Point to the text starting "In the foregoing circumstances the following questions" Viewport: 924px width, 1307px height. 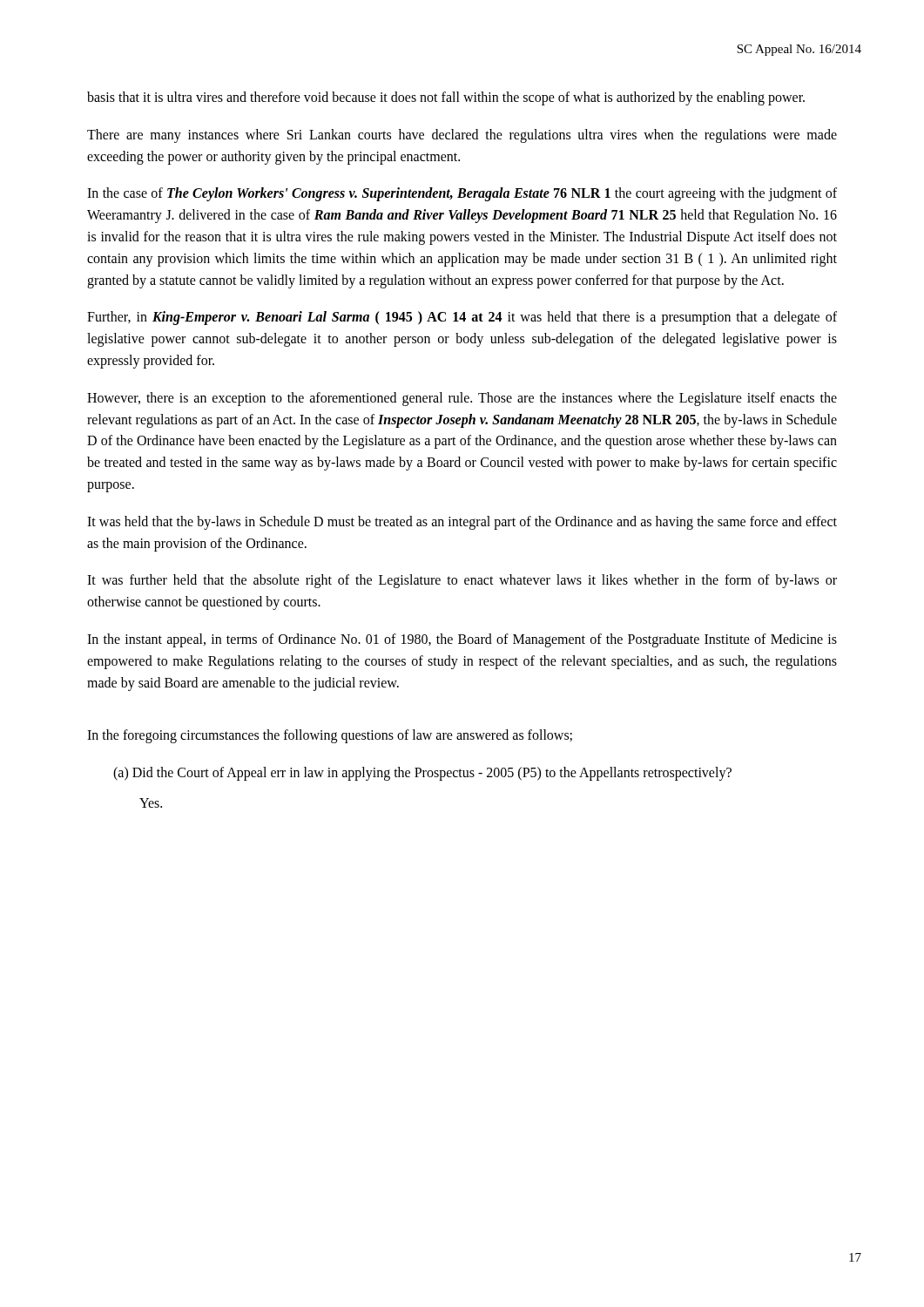tap(330, 735)
